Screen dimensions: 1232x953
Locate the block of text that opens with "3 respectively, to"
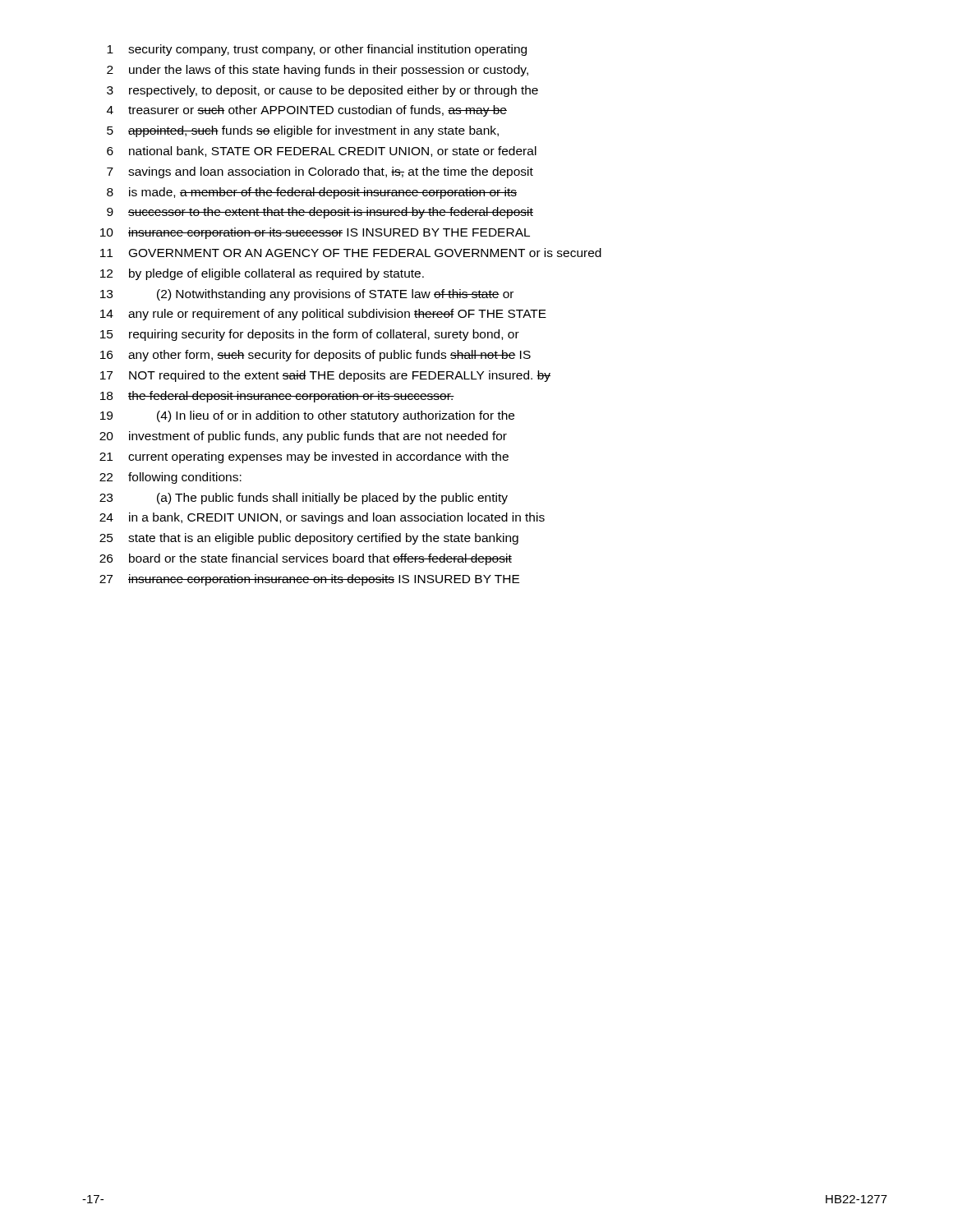click(485, 90)
